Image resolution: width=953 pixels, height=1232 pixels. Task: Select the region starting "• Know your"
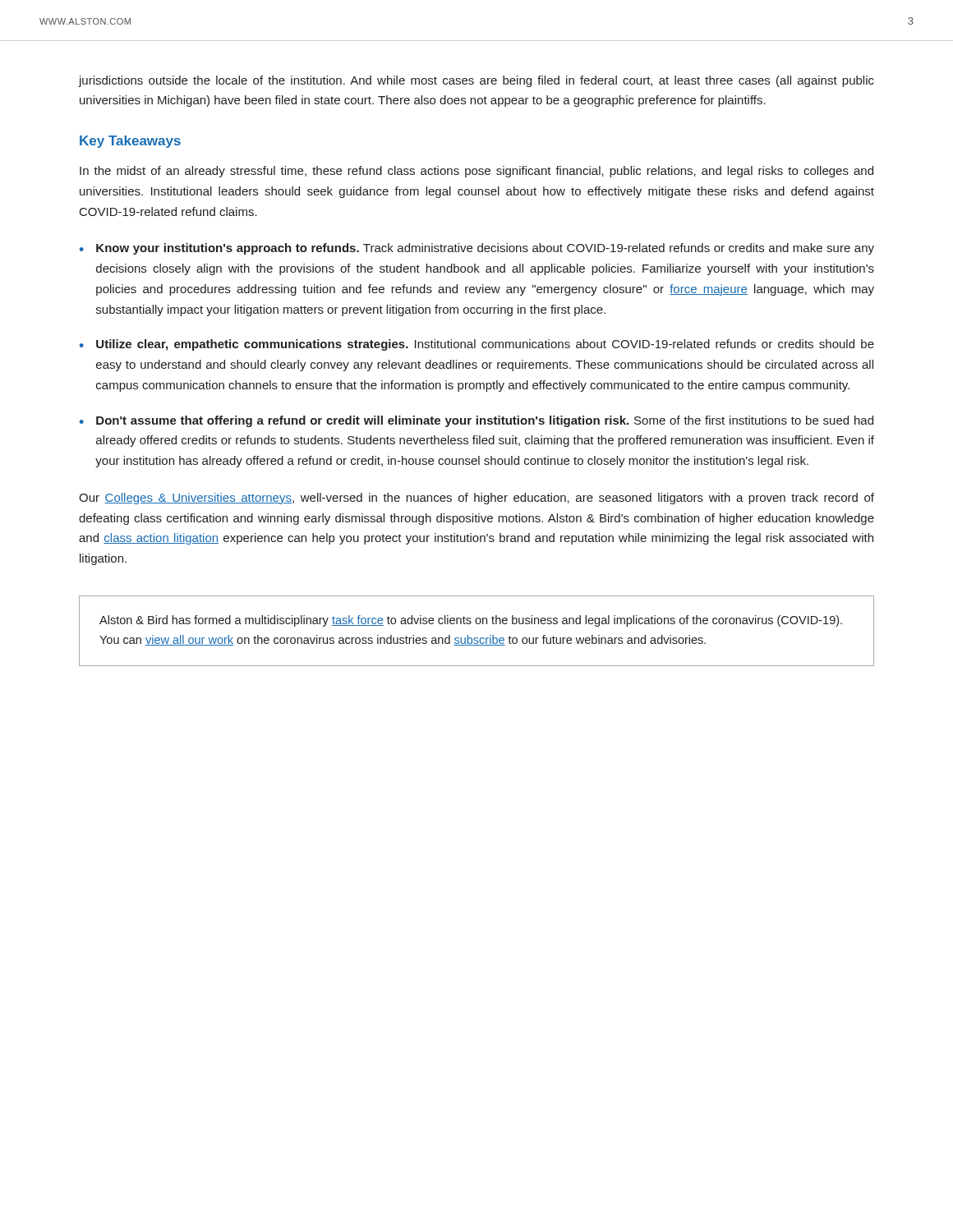click(476, 279)
